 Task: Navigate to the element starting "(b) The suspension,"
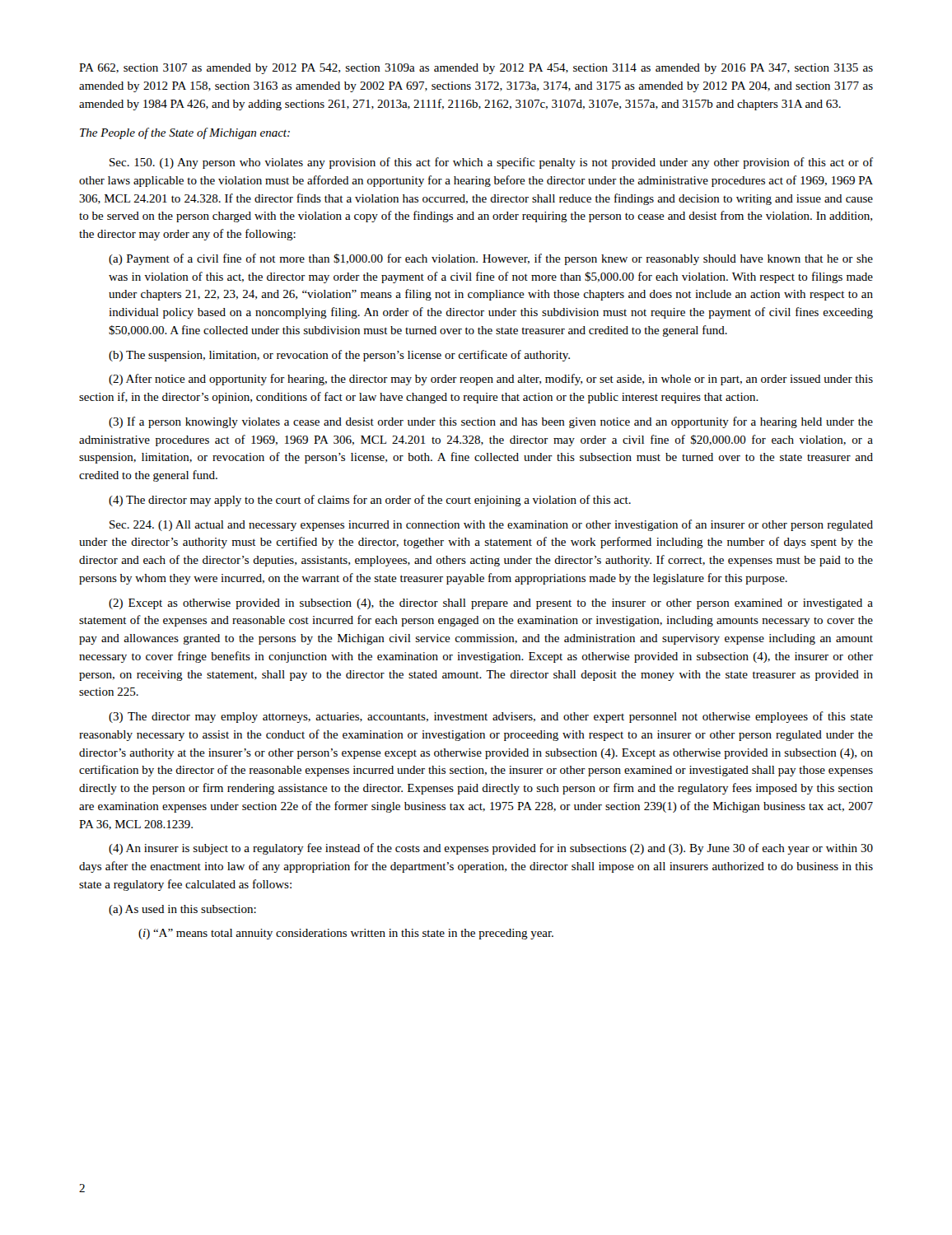[491, 355]
